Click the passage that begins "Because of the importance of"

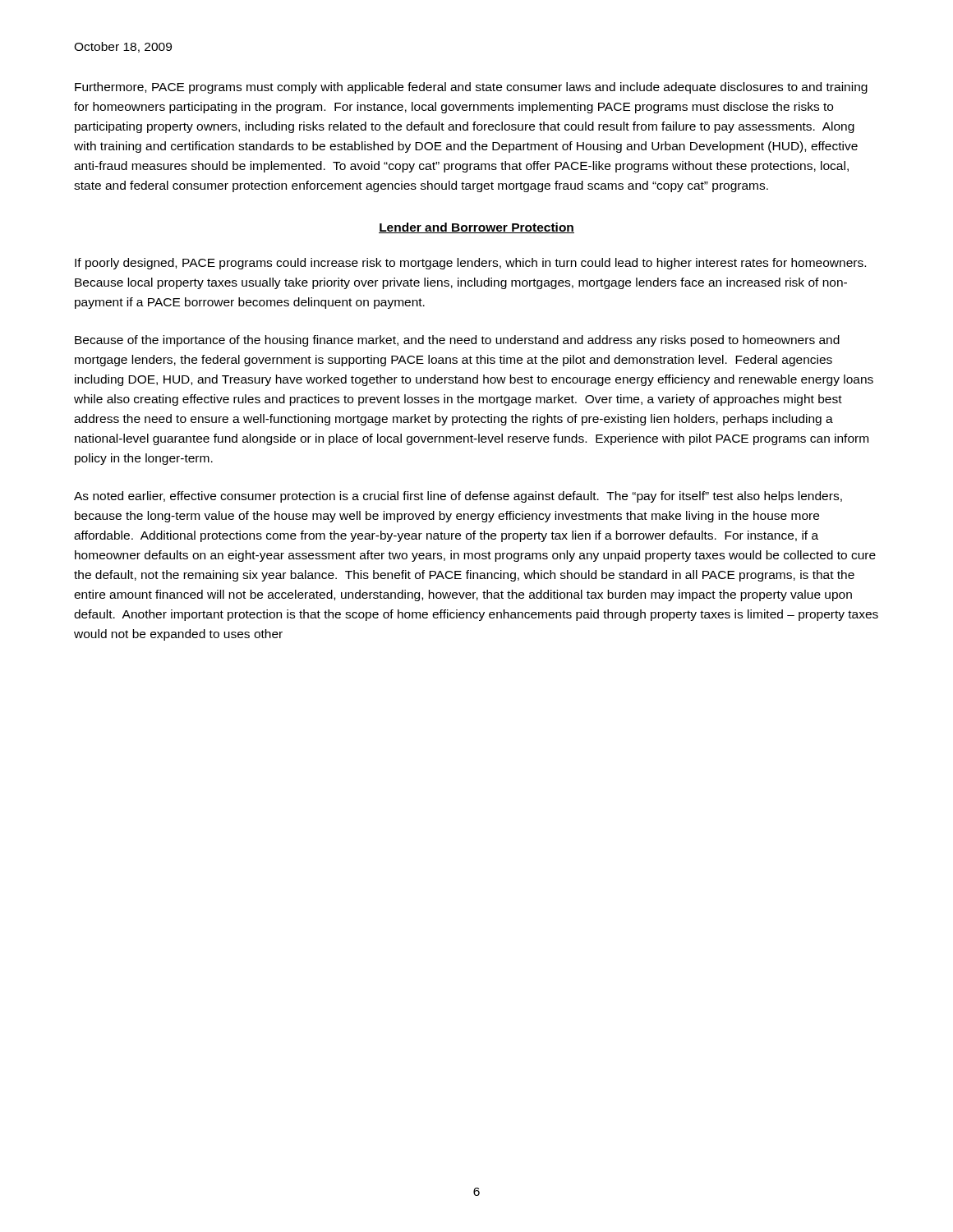coord(474,399)
